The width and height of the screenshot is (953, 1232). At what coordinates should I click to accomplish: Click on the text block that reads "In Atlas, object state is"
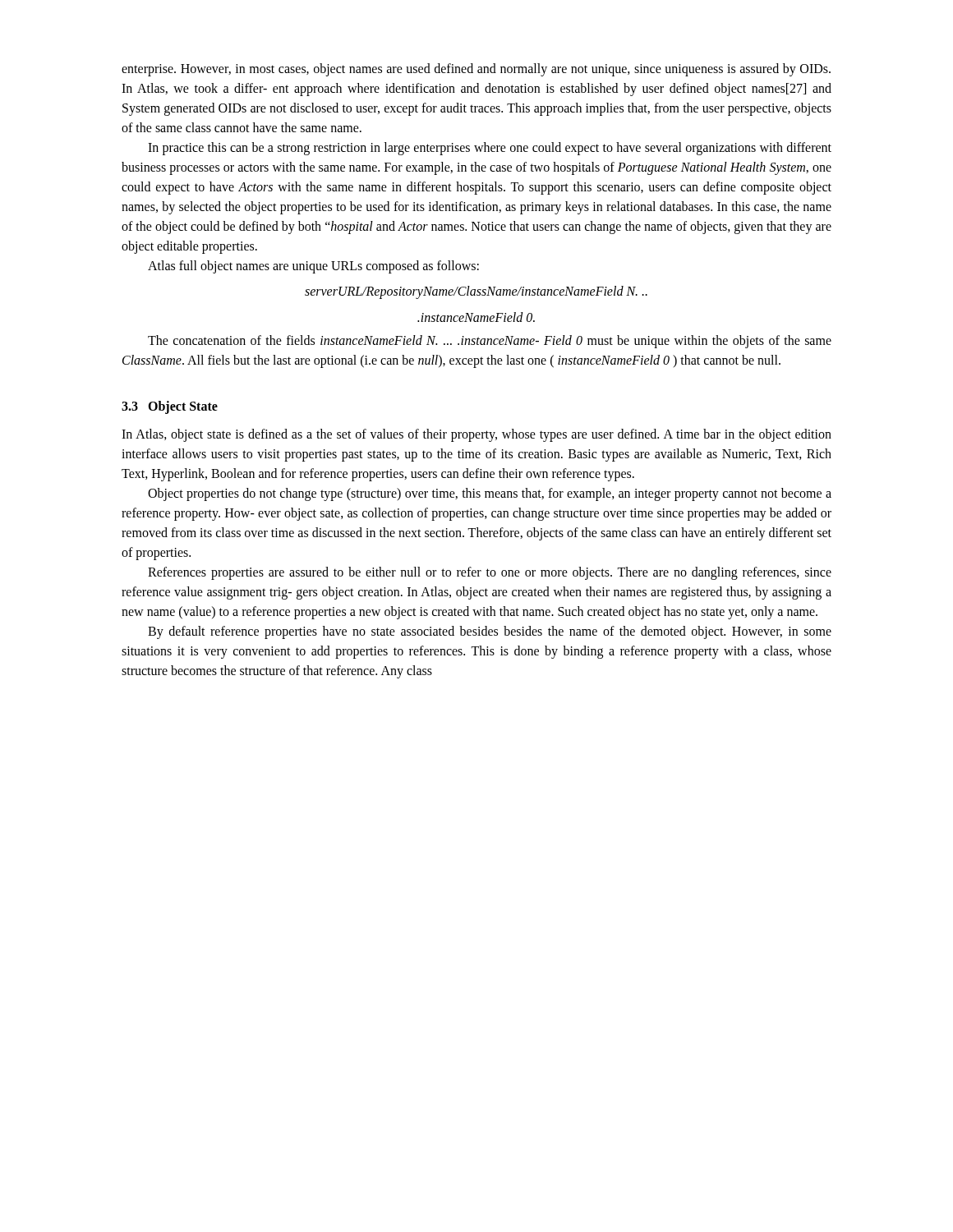click(x=476, y=454)
